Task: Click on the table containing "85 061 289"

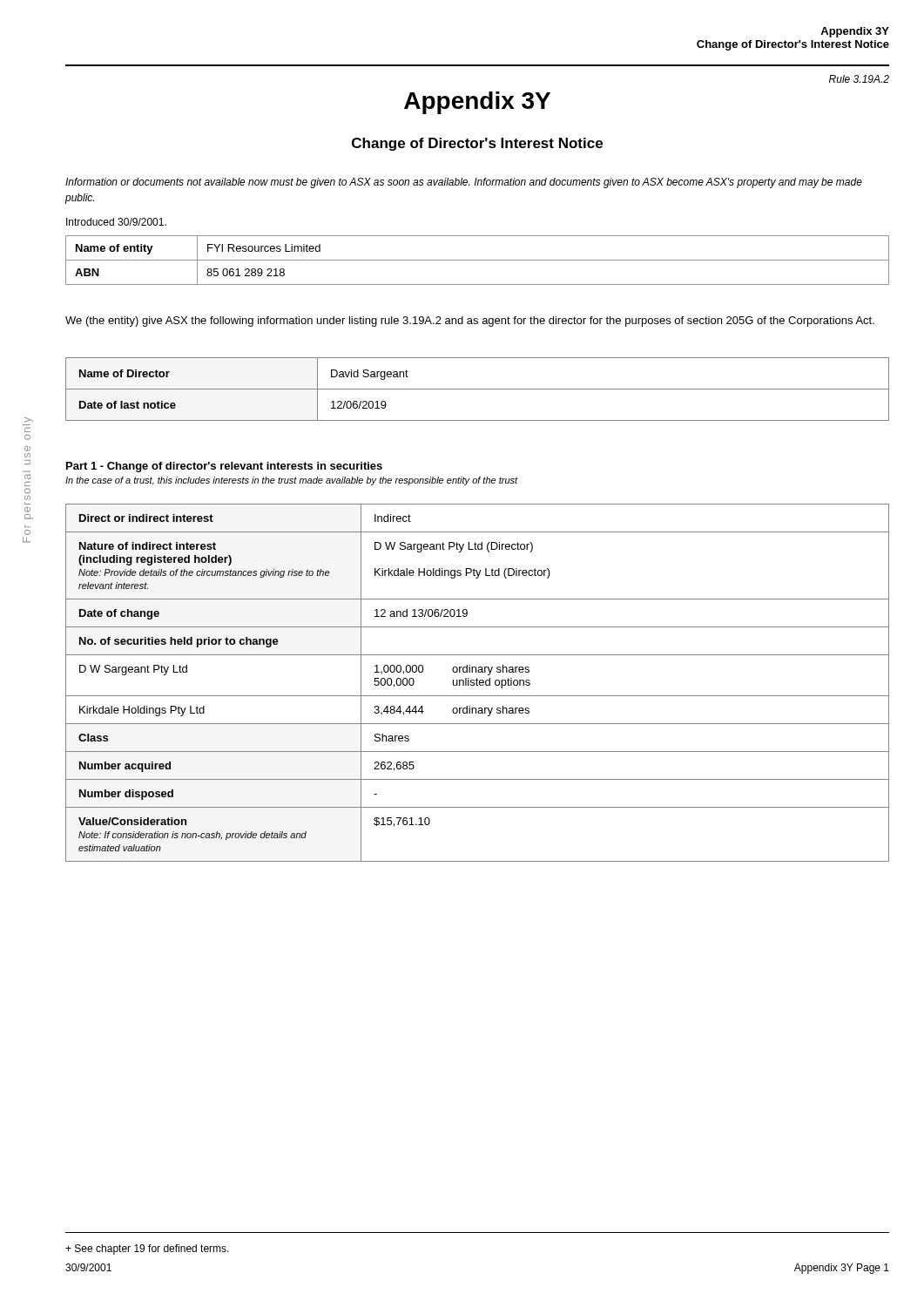Action: [477, 260]
